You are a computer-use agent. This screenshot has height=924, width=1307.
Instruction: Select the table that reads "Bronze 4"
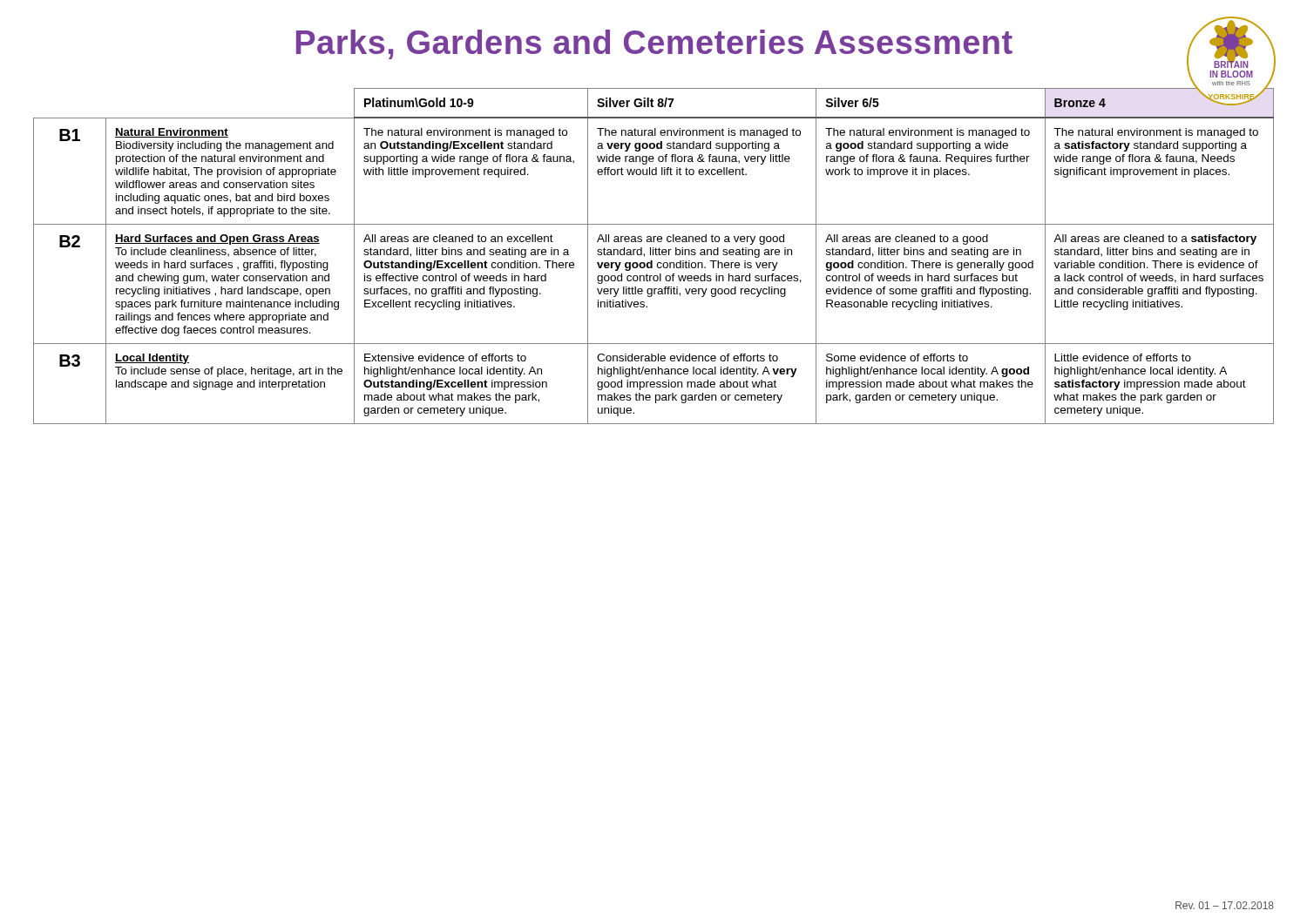pos(654,256)
